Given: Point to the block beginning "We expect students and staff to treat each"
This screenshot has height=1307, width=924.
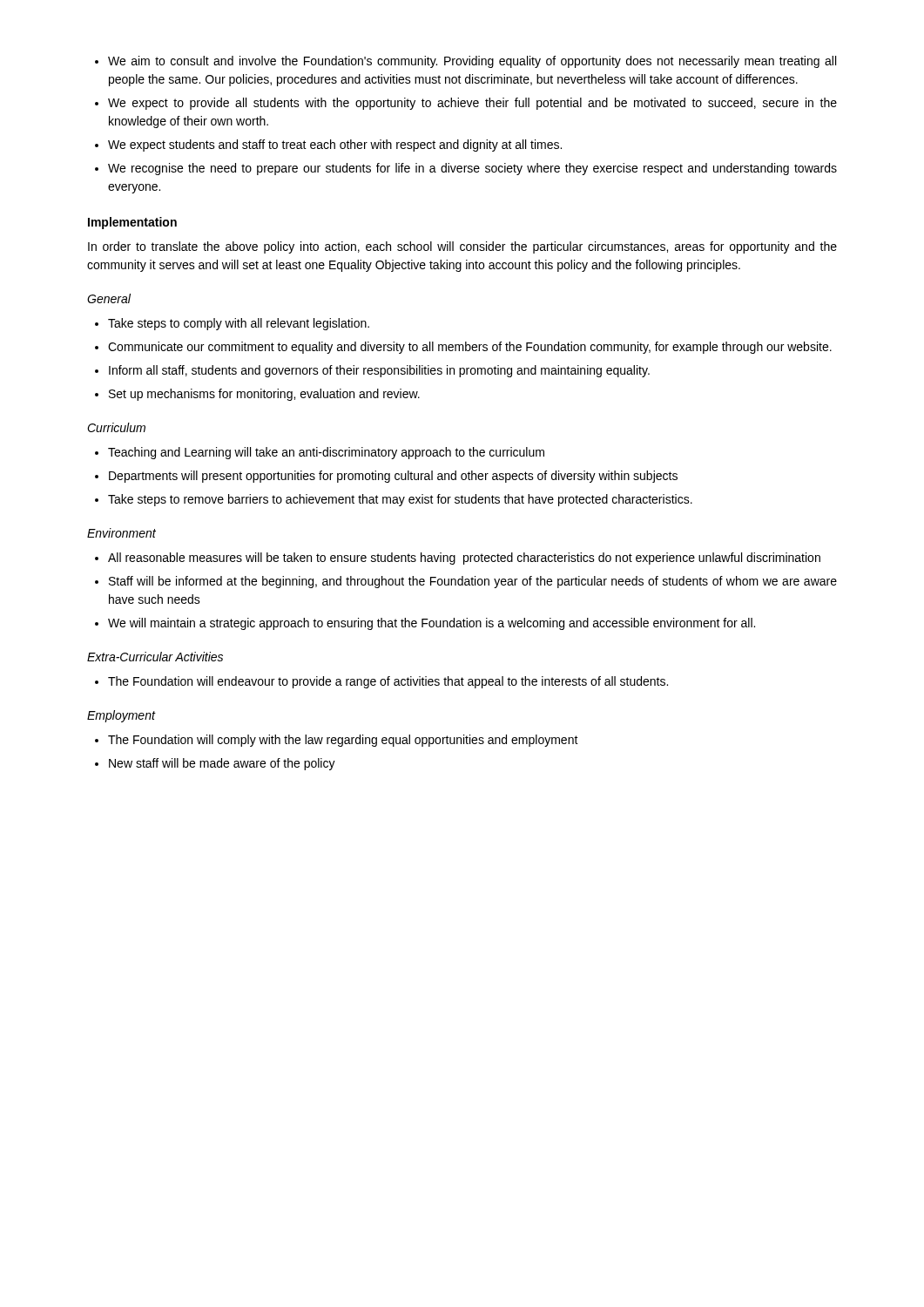Looking at the screenshot, I should (x=472, y=145).
